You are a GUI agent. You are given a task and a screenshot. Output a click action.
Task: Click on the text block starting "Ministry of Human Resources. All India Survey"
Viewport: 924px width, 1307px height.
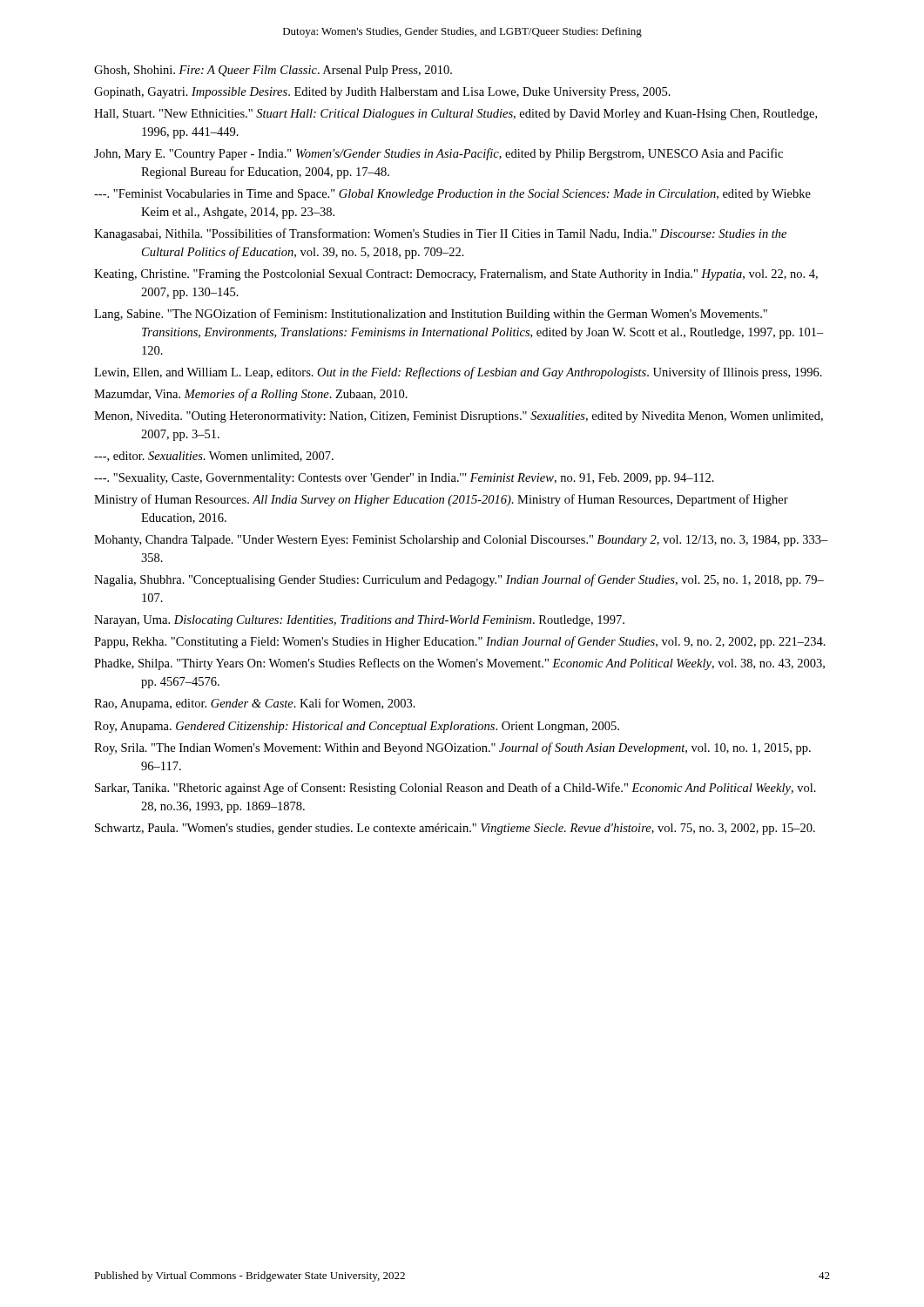[441, 509]
